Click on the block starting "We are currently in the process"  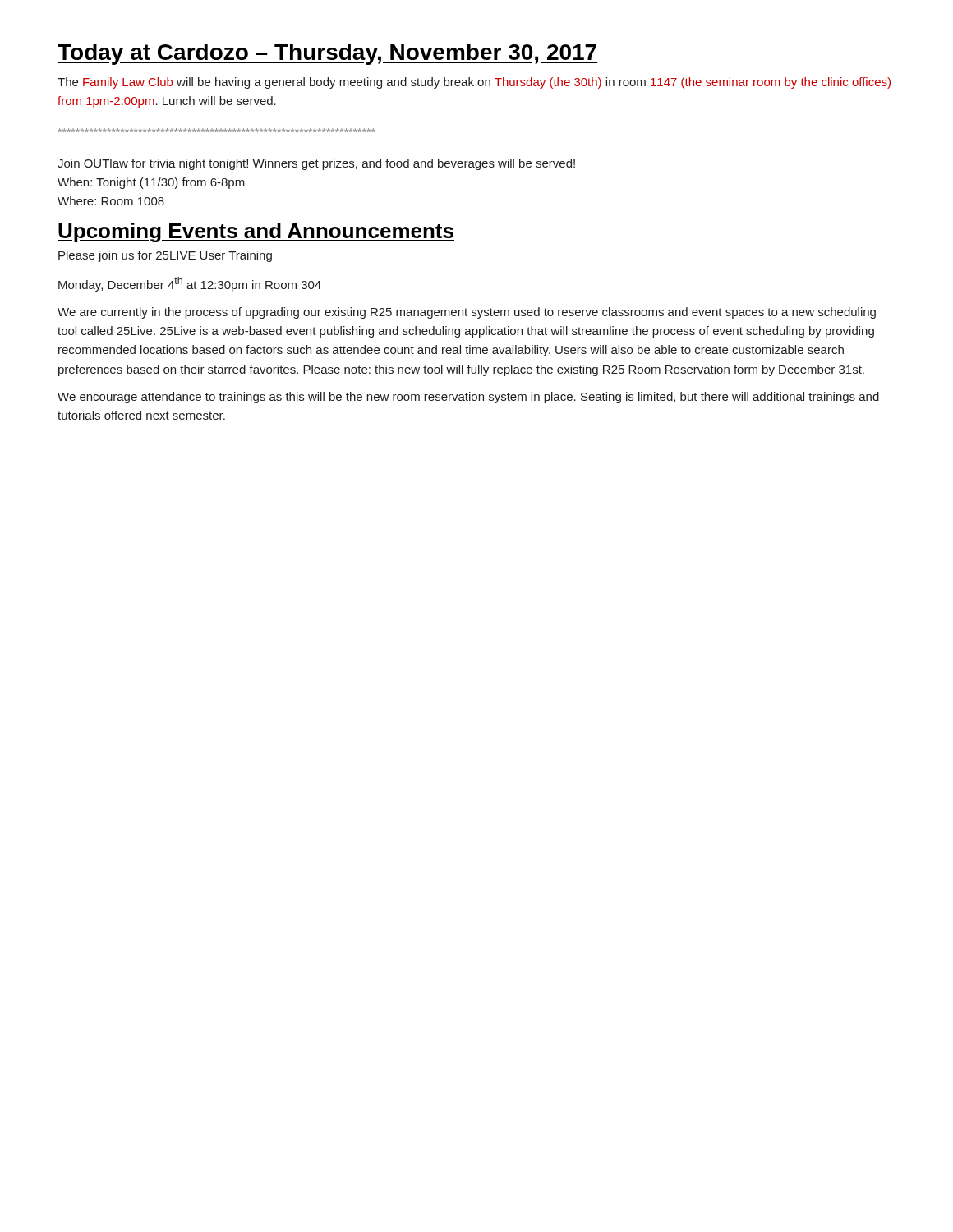pyautogui.click(x=467, y=340)
